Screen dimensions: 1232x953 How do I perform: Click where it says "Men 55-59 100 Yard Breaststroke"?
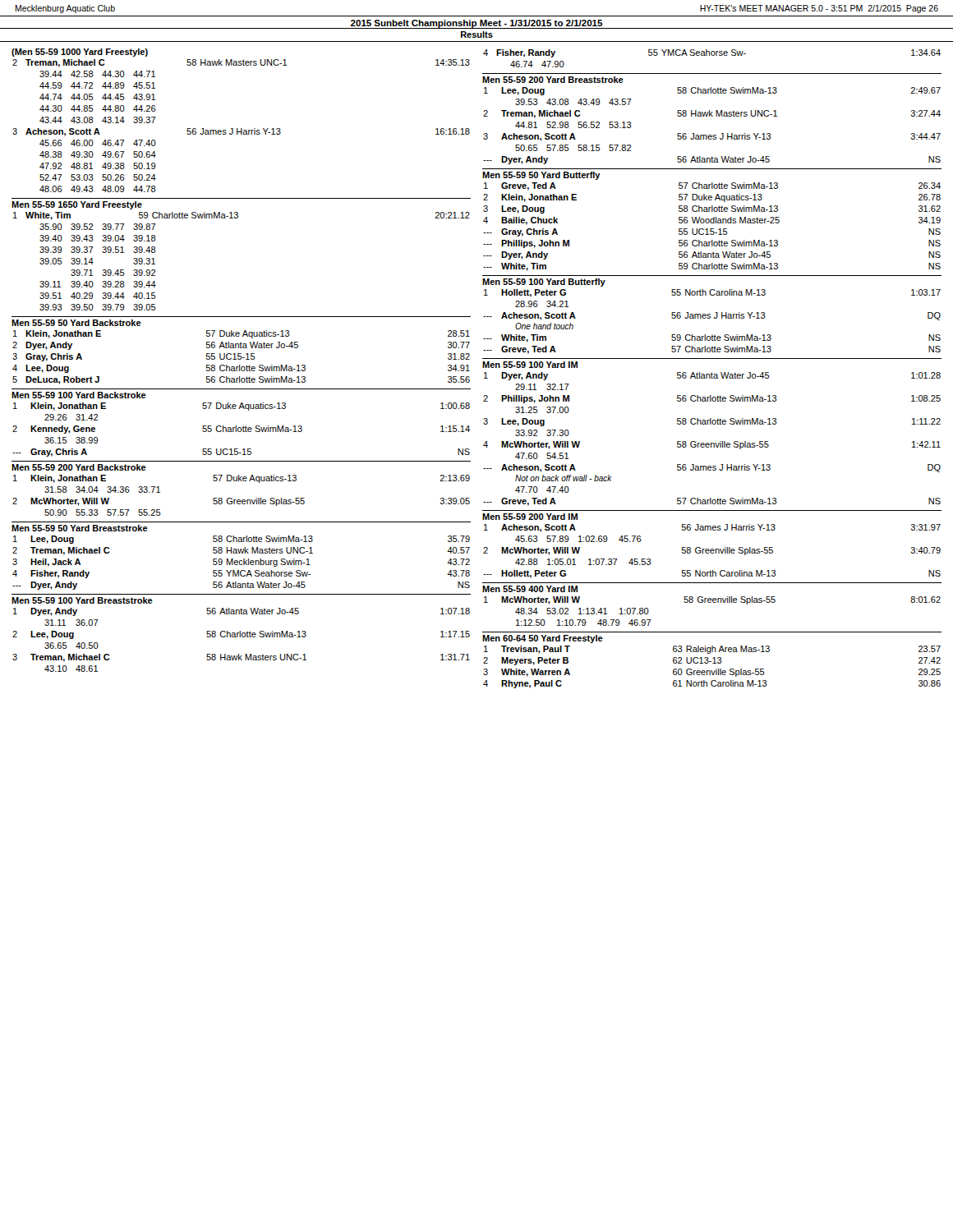pyautogui.click(x=82, y=600)
